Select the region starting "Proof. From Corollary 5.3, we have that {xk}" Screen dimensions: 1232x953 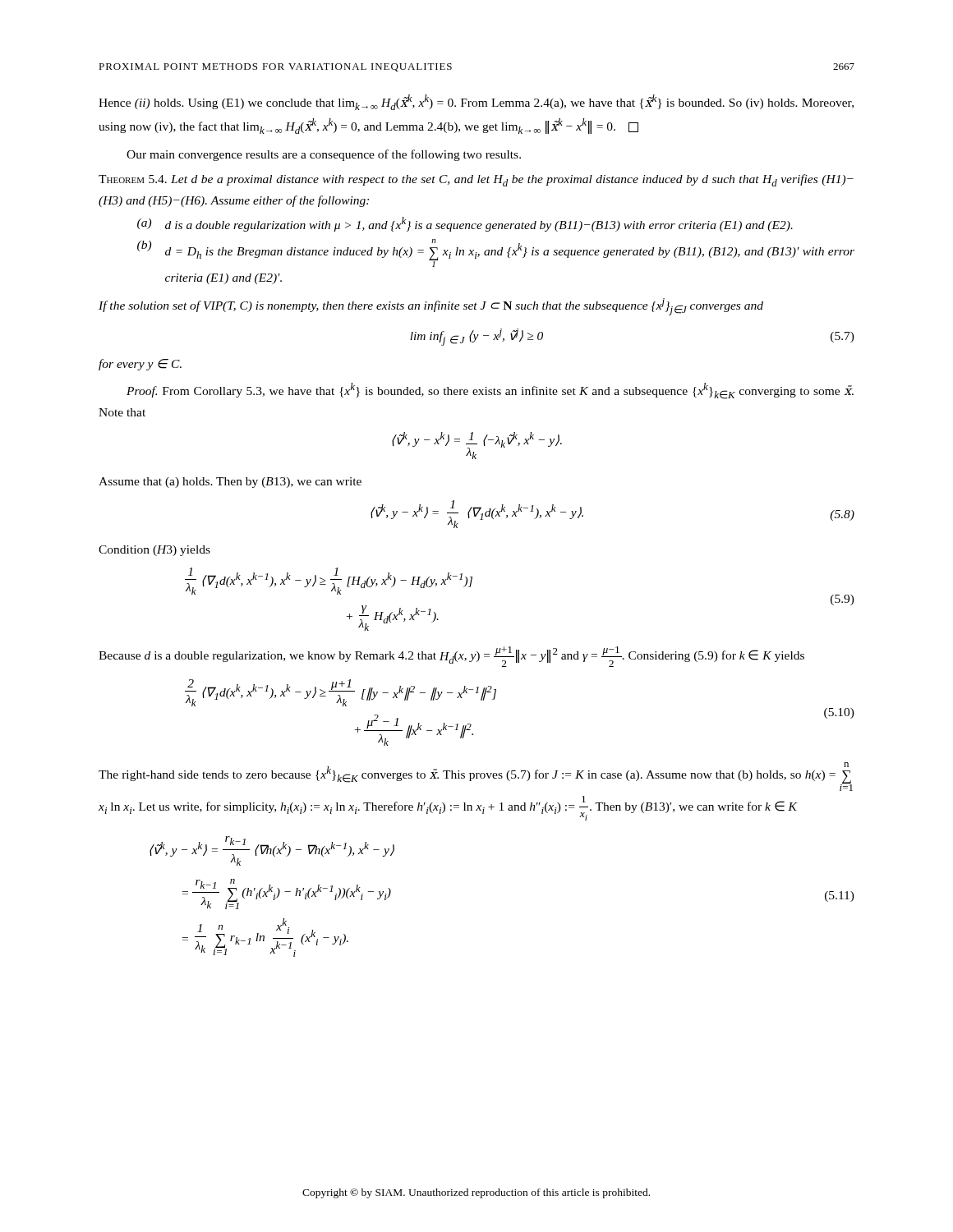[476, 401]
